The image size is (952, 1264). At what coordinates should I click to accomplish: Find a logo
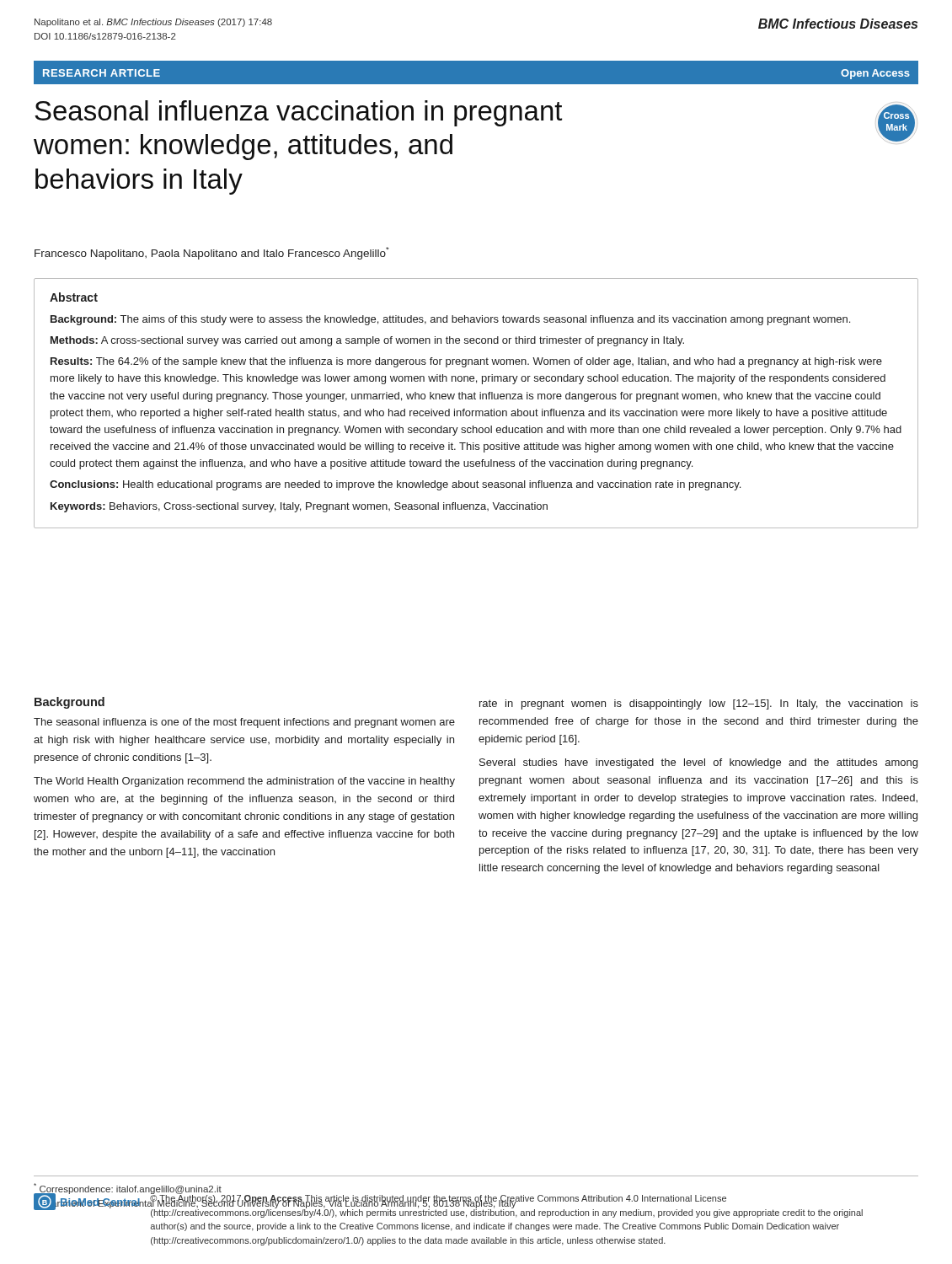coord(896,124)
